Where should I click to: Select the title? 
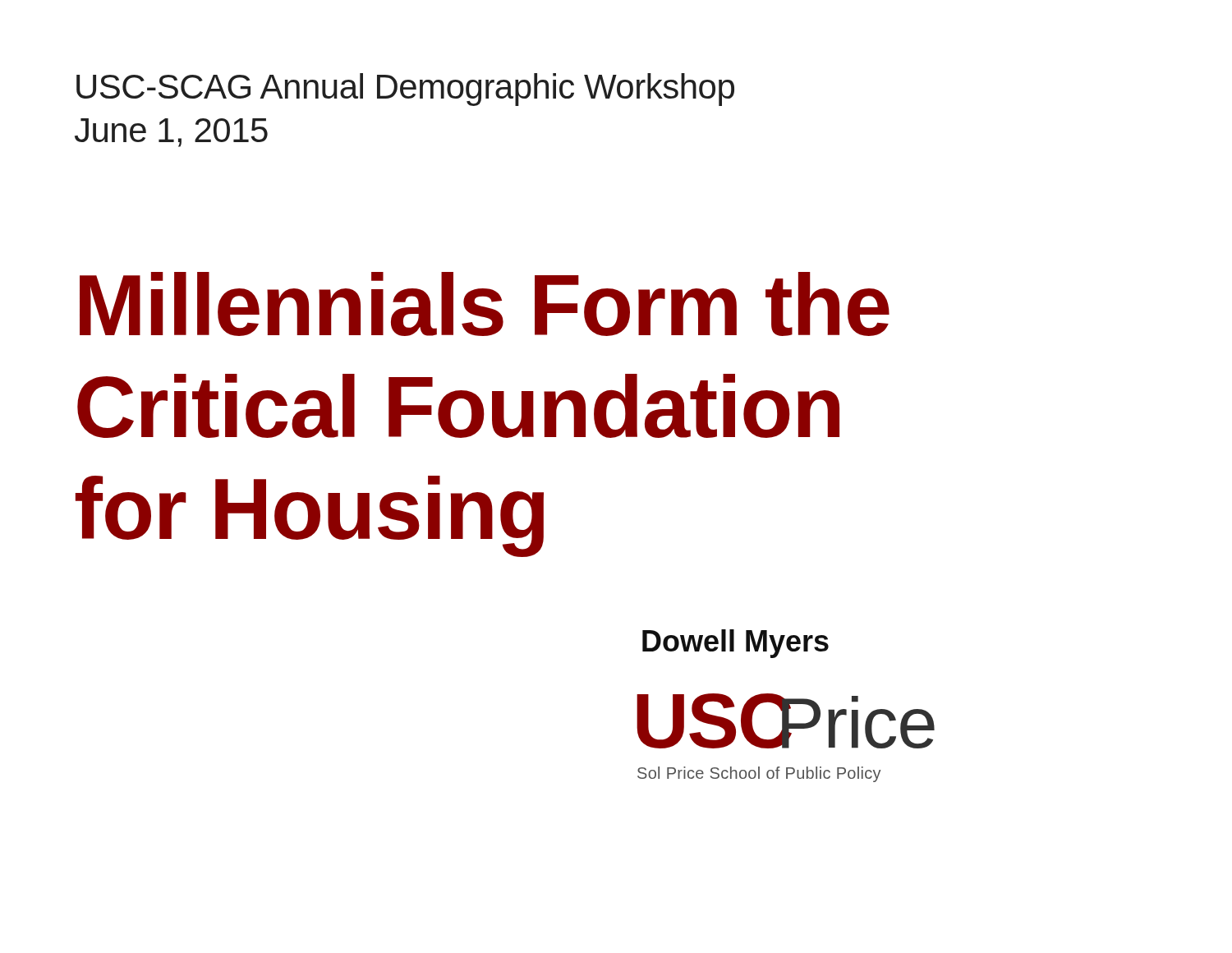(x=483, y=407)
